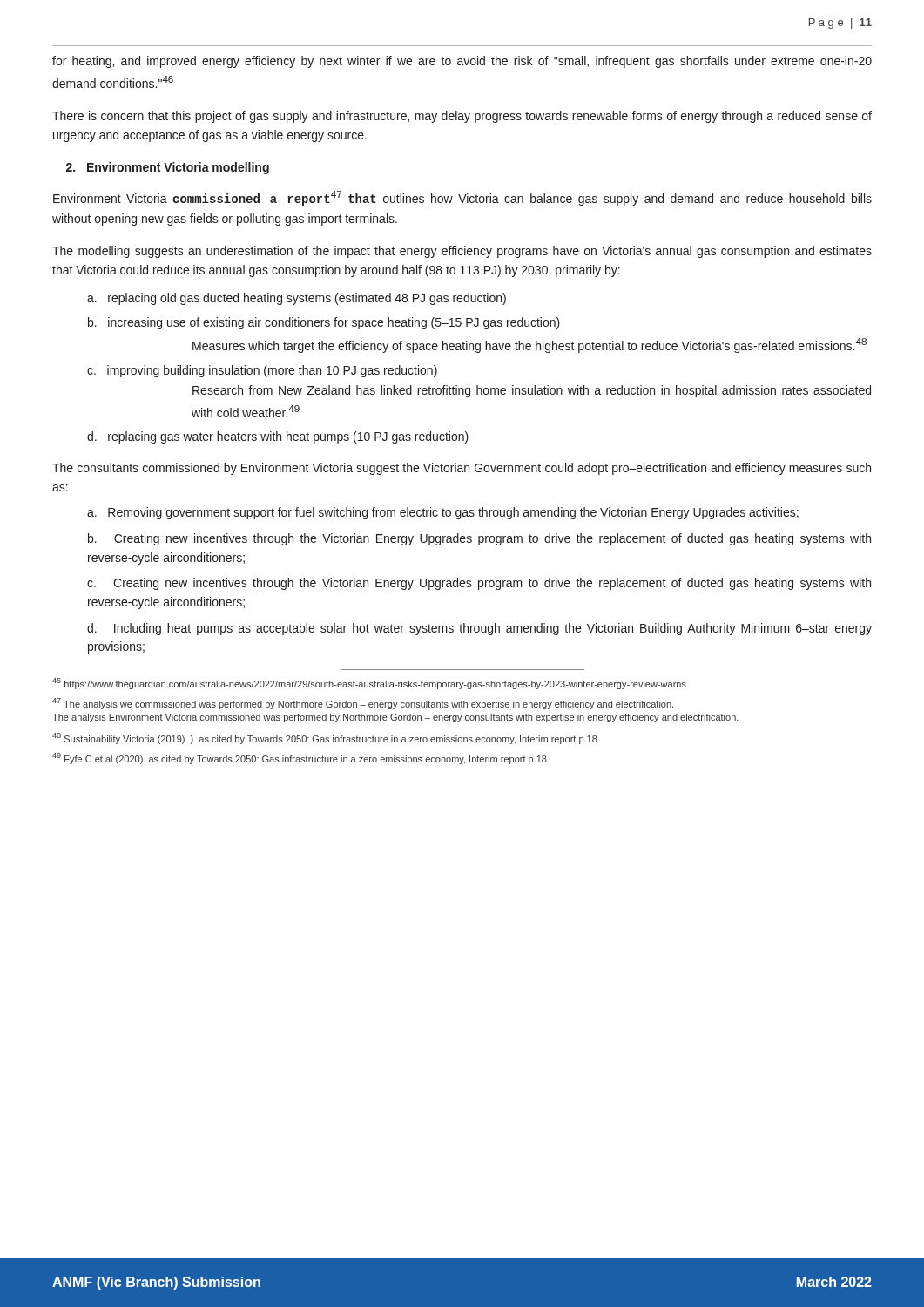Point to the text starting "46 https://www.theguardian.com/australia-news/2022/mar/29/south-east-australia-risks-temporary-gas-shortages-by-2023-winter-energy-review-warns"
The width and height of the screenshot is (924, 1307).
pyautogui.click(x=369, y=683)
